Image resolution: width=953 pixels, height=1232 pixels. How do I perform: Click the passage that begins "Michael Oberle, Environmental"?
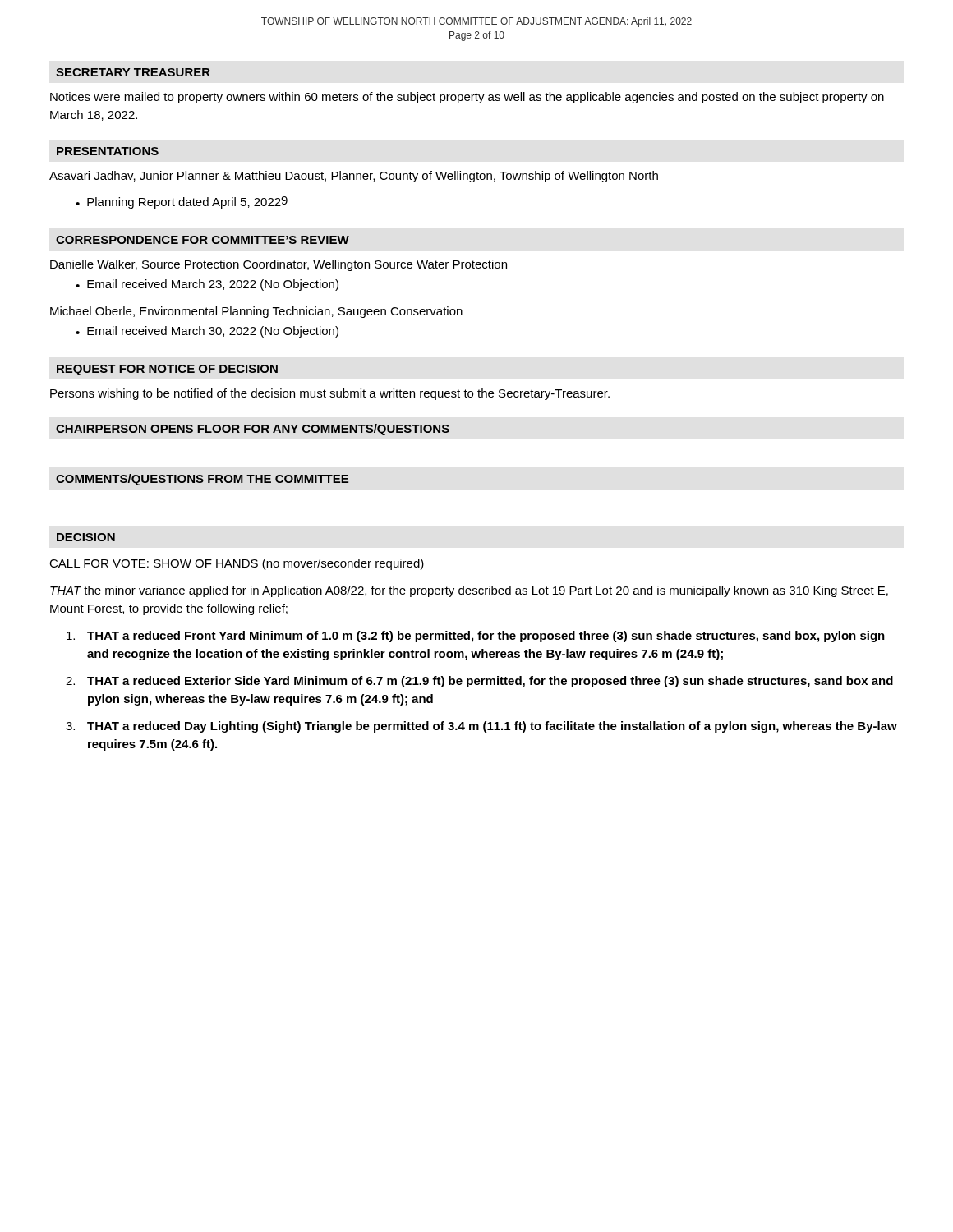[256, 311]
